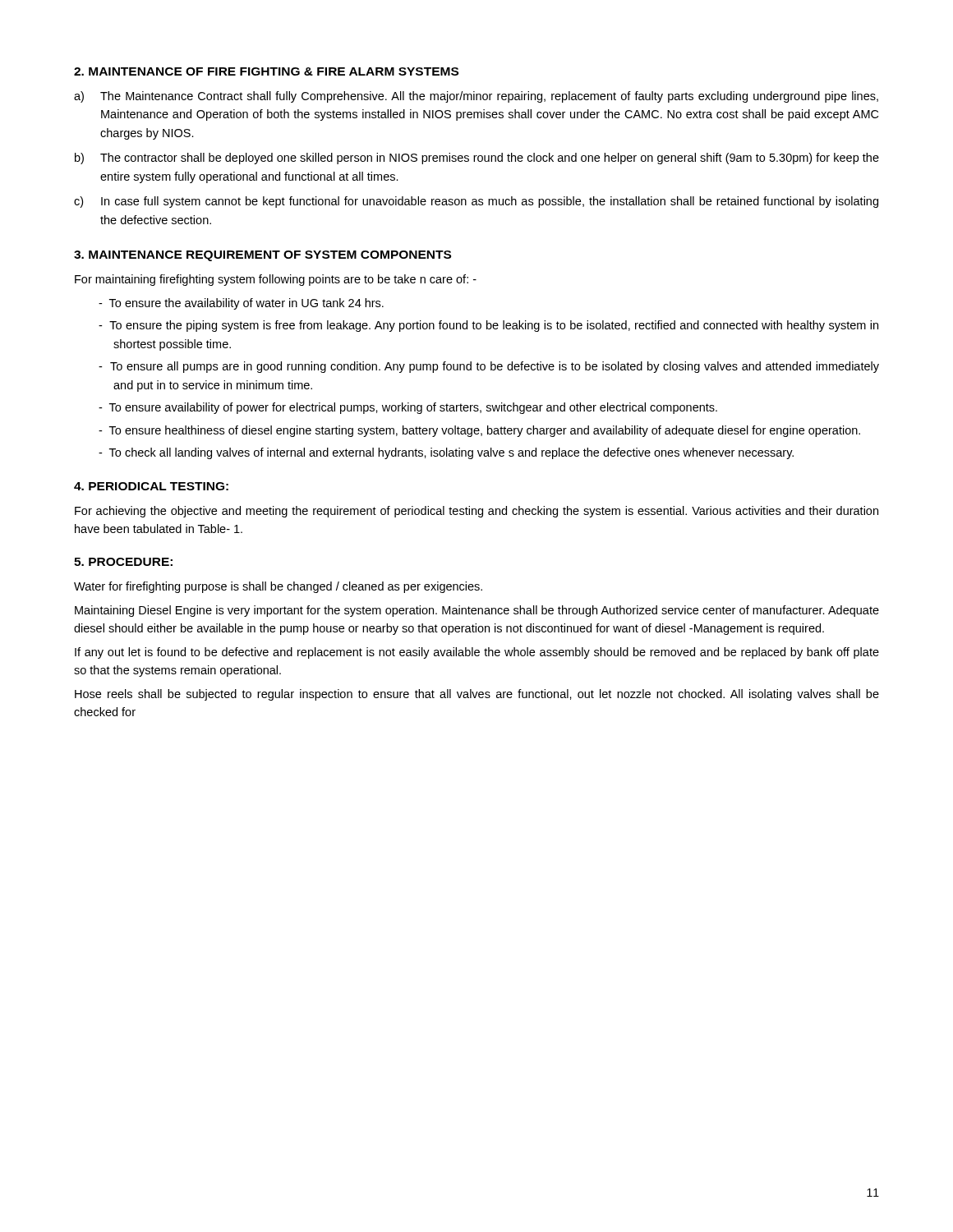Point to the text block starting "4. PERIODICAL TESTING:"
The image size is (953, 1232).
(152, 485)
